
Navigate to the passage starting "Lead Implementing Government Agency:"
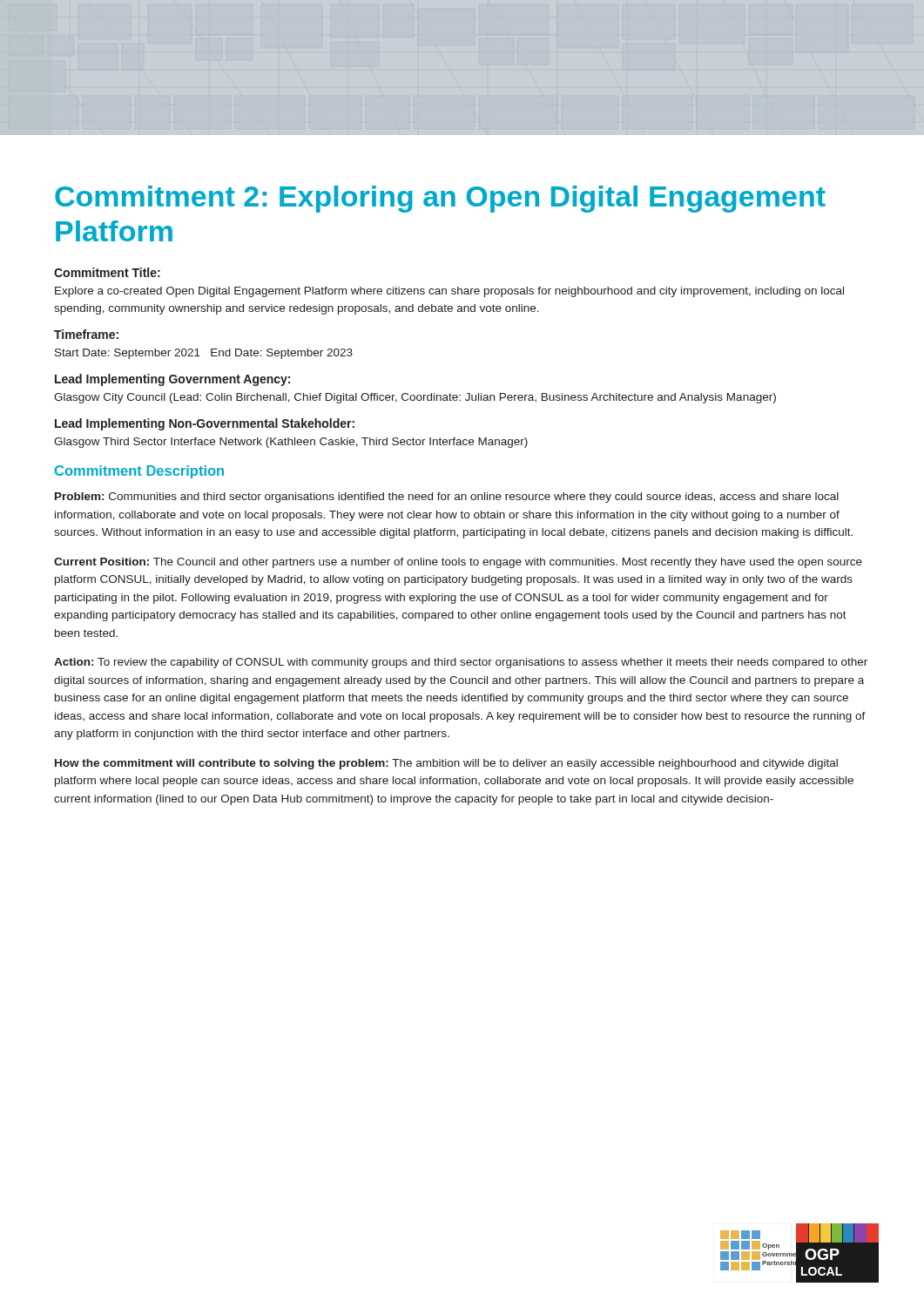click(173, 379)
